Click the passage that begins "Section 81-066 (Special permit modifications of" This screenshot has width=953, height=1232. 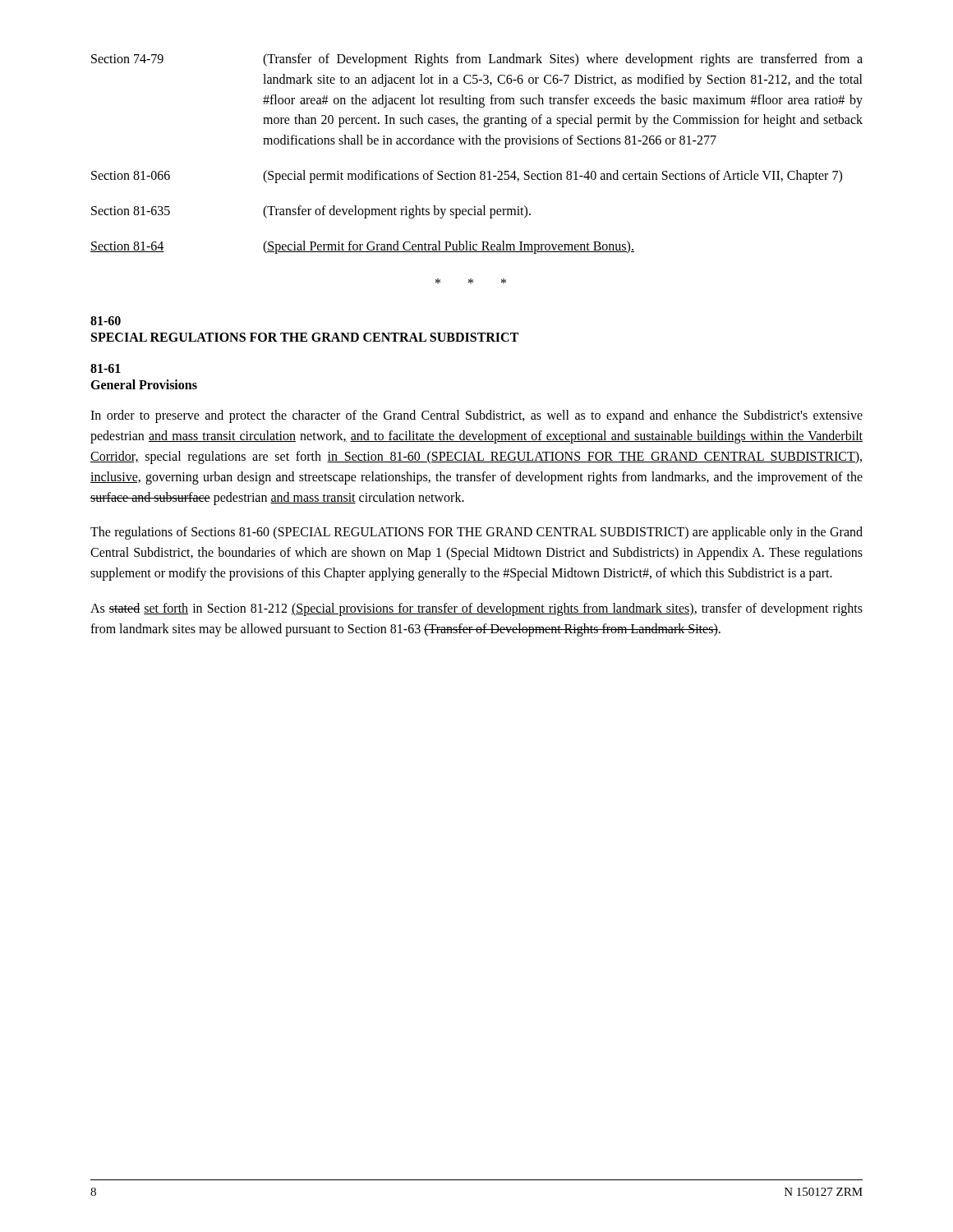[476, 176]
